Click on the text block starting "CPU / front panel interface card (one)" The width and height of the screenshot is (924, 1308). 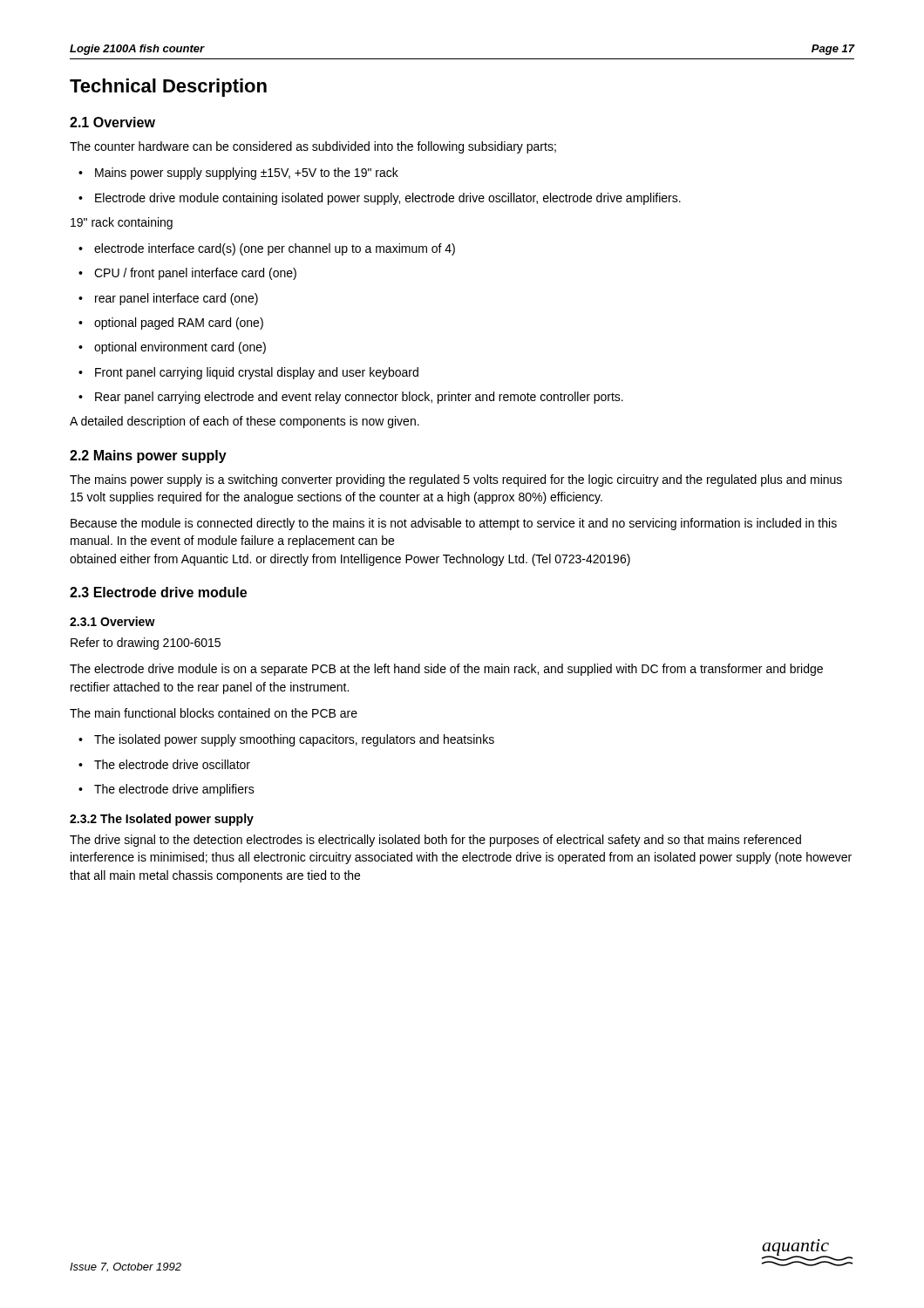pos(187,274)
